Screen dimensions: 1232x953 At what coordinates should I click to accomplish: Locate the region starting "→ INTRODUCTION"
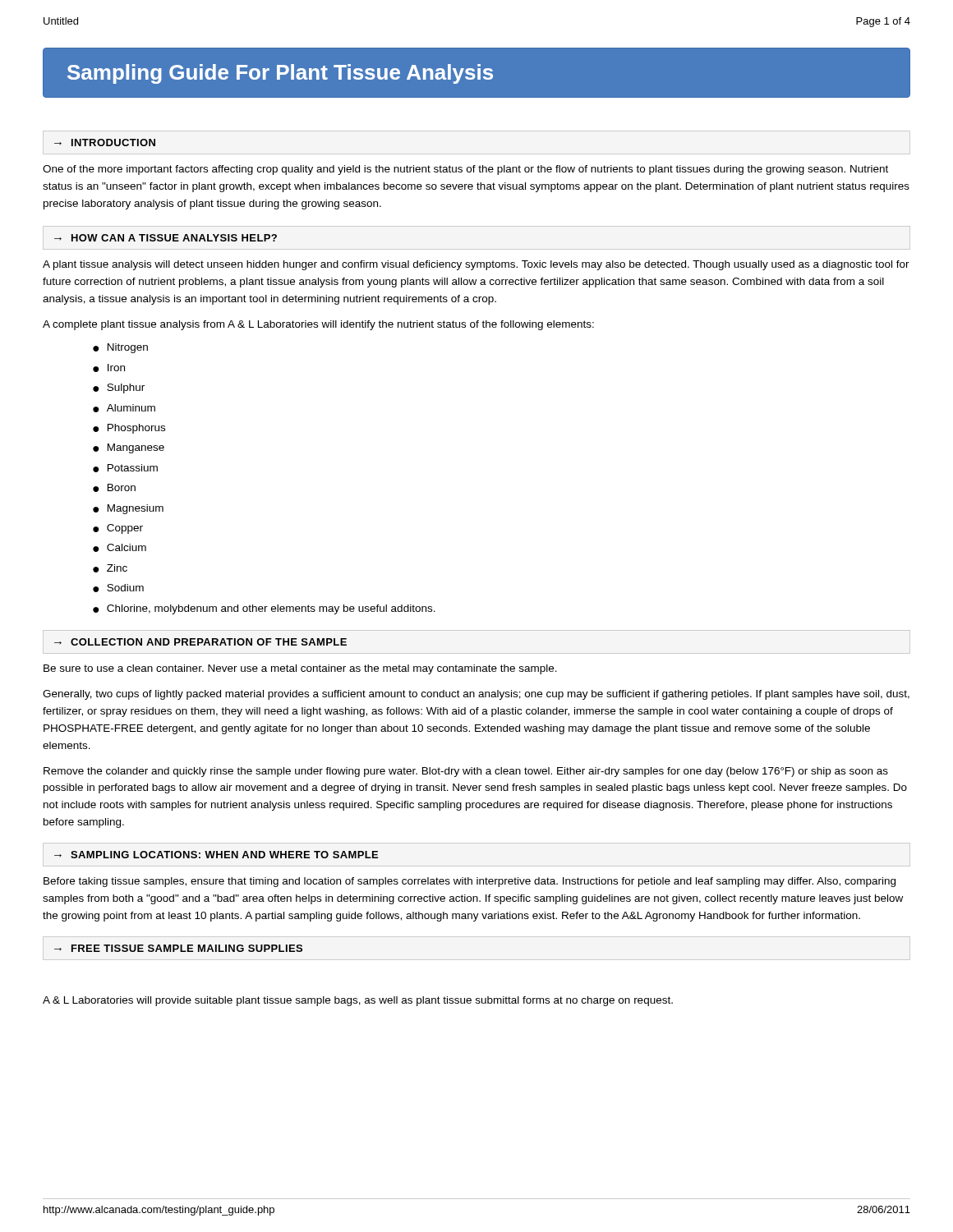point(104,142)
